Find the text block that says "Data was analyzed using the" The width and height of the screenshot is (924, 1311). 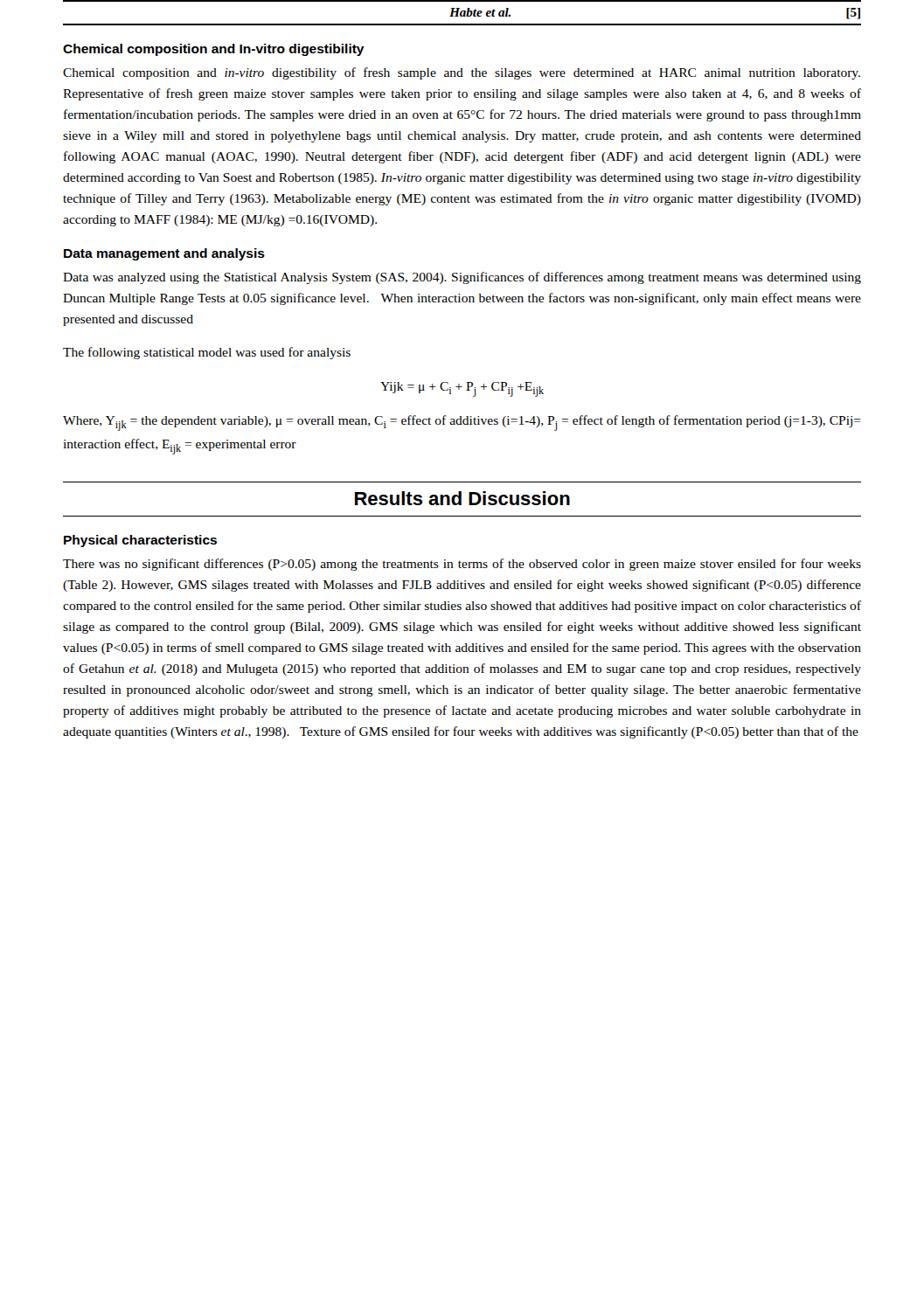click(x=462, y=298)
